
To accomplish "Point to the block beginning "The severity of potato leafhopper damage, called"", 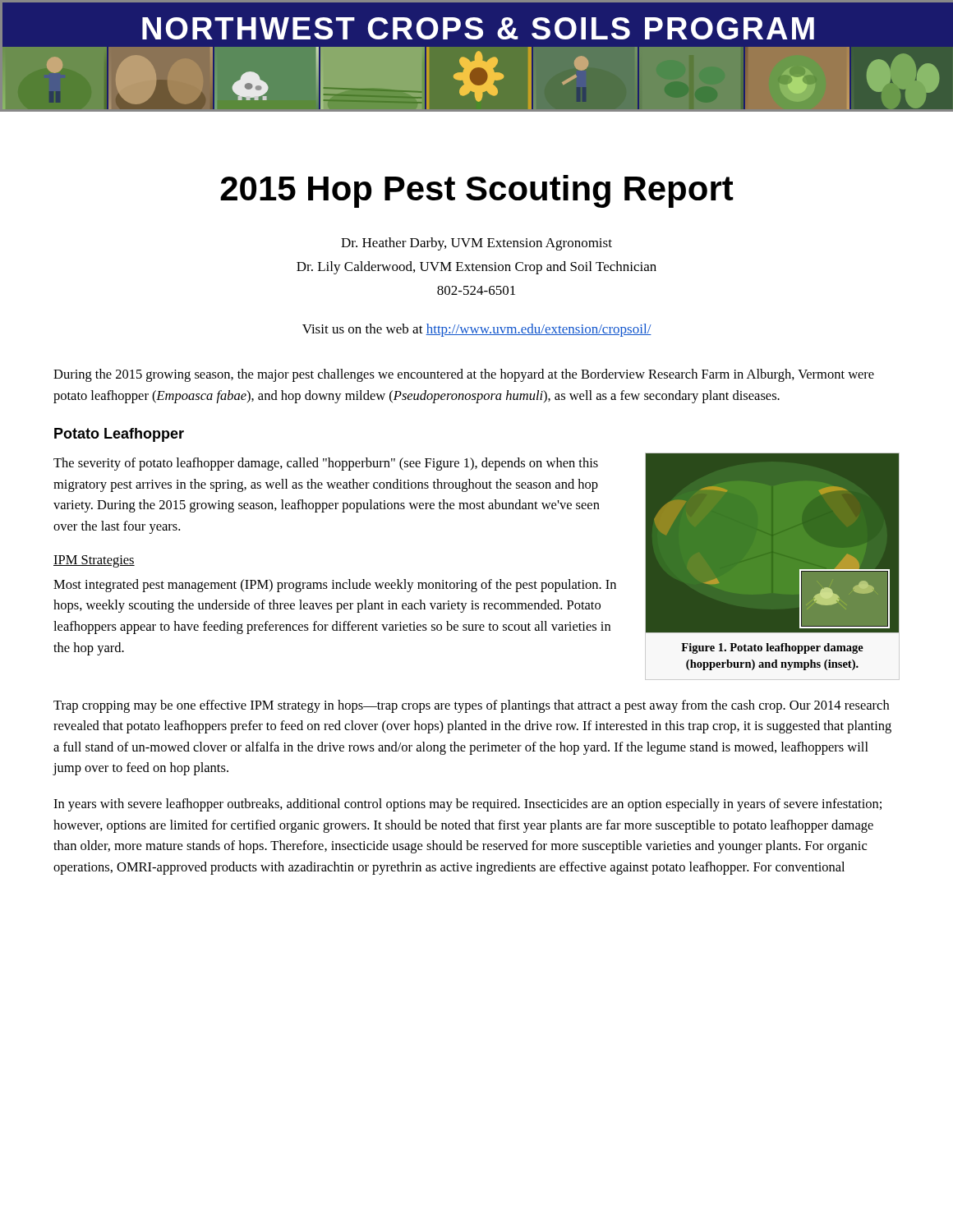I will click(x=327, y=494).
